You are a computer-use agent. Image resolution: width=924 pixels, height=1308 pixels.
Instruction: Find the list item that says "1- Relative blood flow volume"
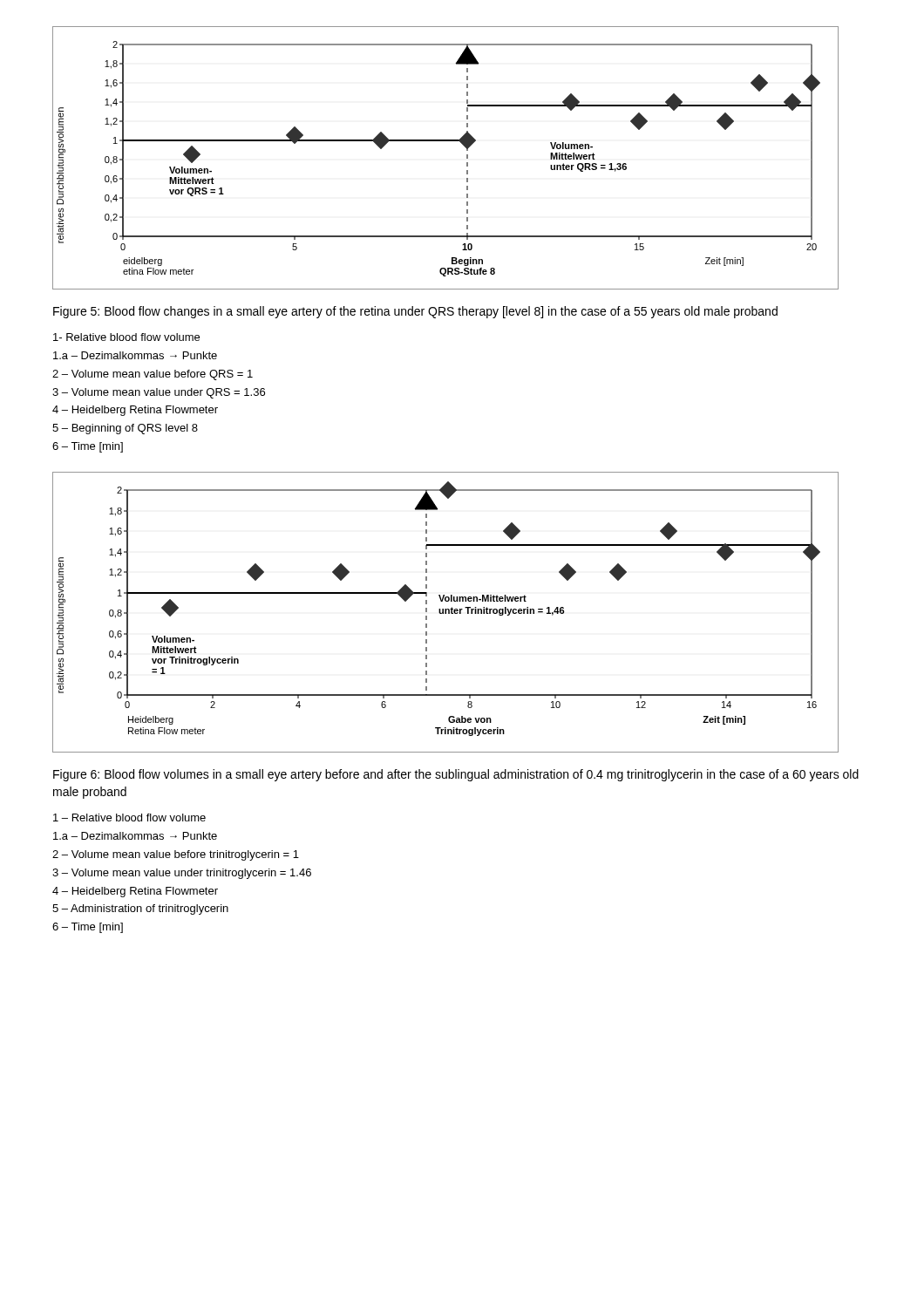pos(126,337)
